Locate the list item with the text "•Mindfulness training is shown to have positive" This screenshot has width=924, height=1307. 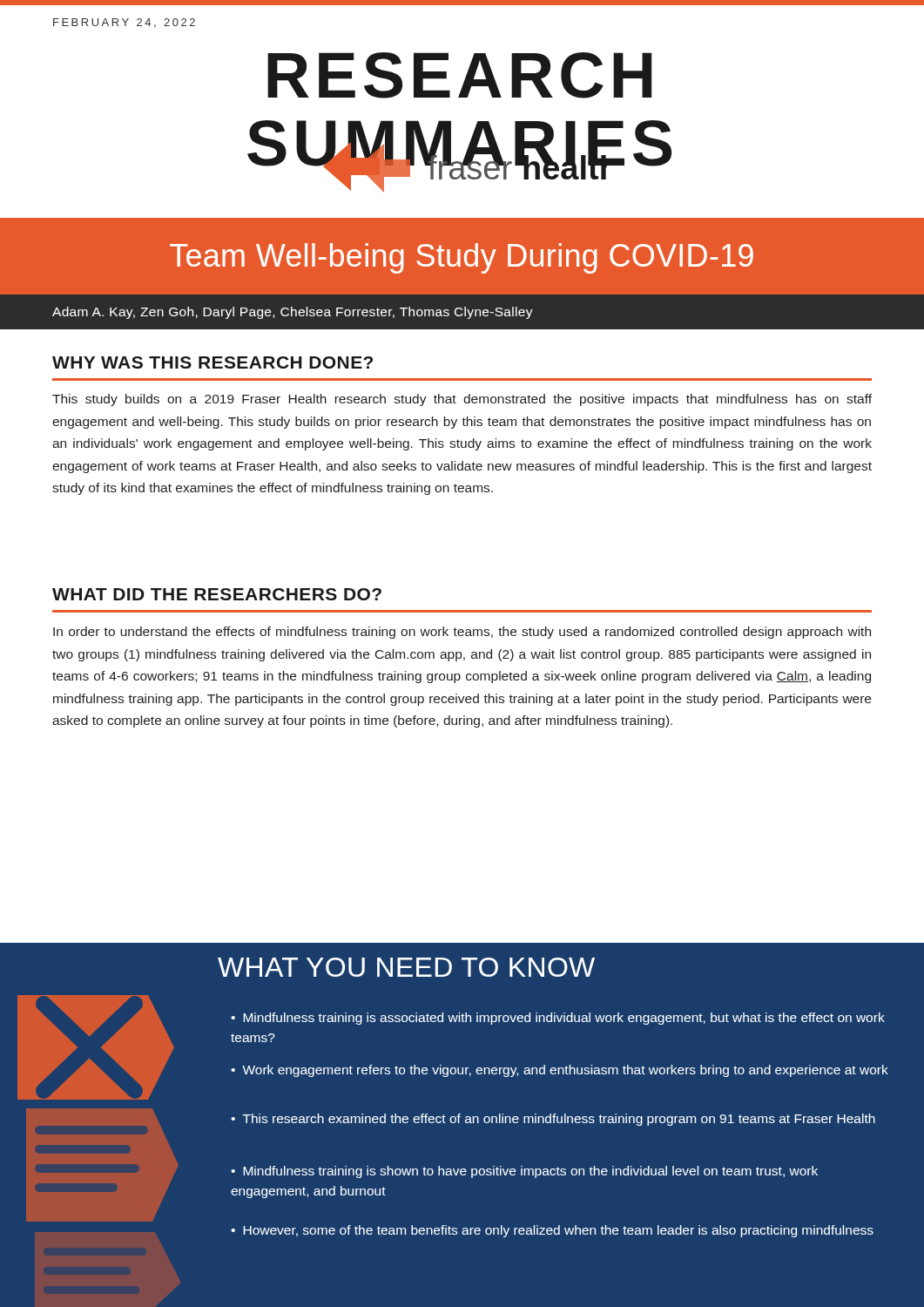click(524, 1181)
